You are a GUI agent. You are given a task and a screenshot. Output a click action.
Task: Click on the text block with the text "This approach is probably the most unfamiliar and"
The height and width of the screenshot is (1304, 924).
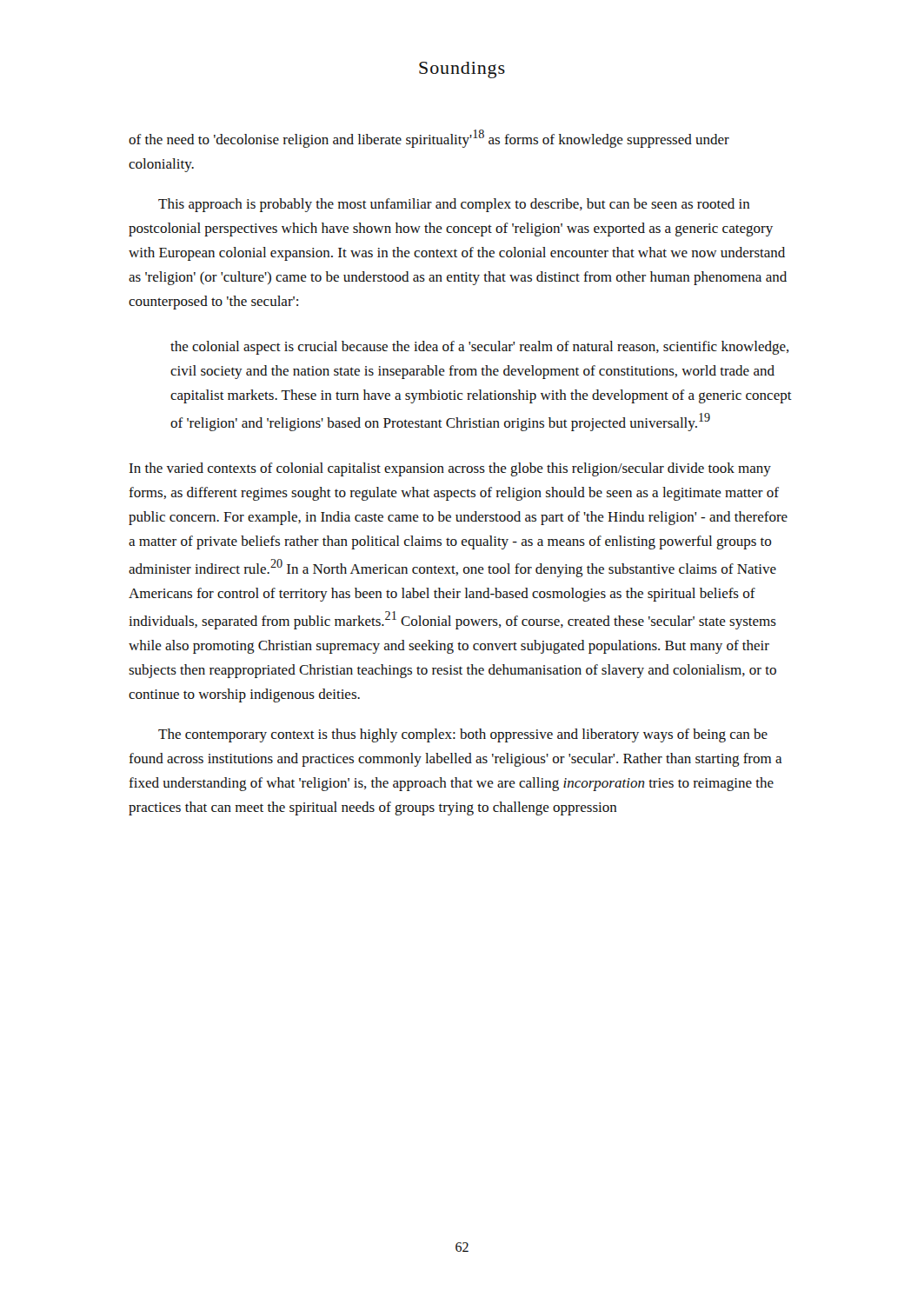click(462, 253)
